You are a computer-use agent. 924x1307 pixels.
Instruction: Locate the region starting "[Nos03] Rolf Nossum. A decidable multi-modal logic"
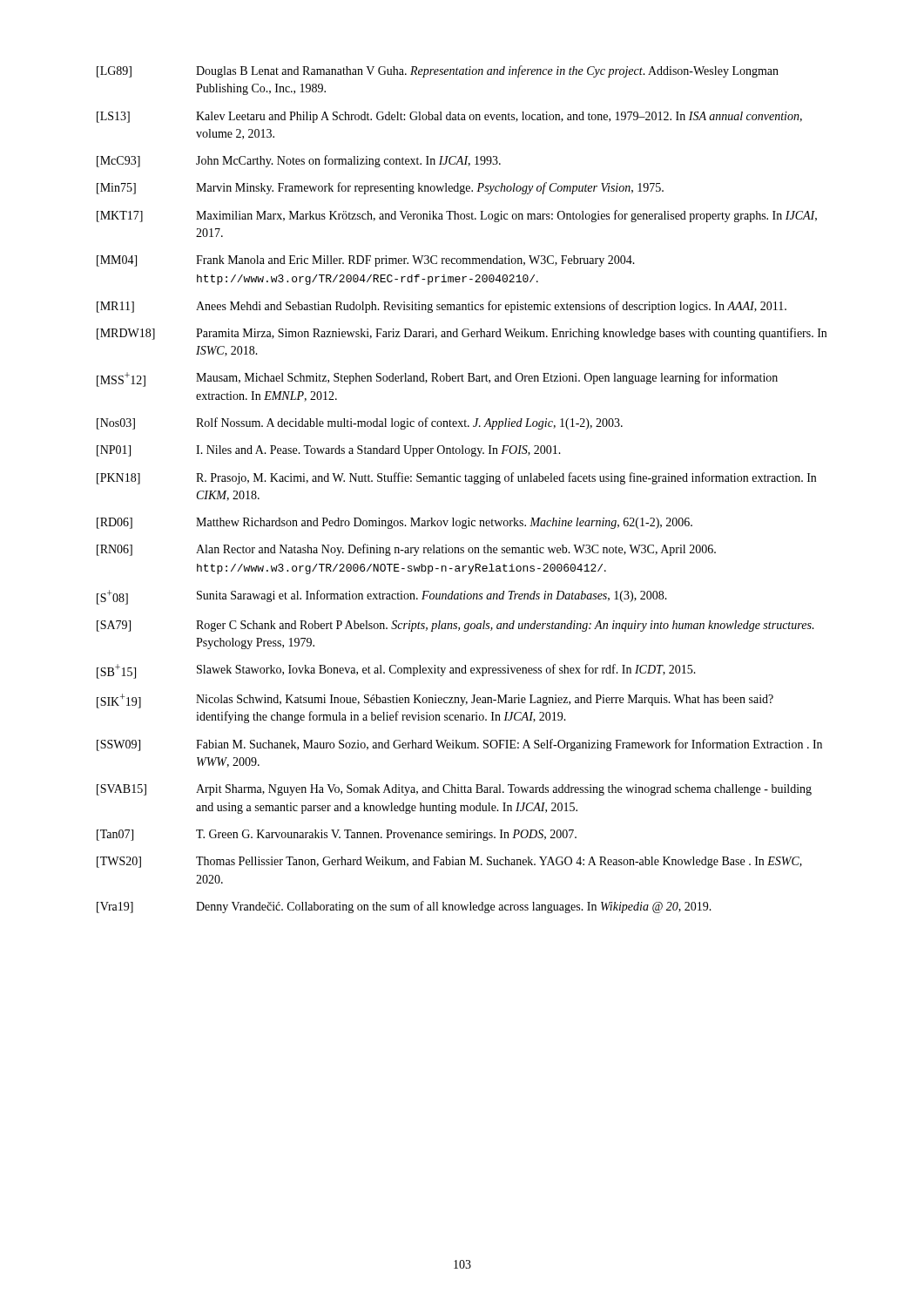(x=462, y=424)
